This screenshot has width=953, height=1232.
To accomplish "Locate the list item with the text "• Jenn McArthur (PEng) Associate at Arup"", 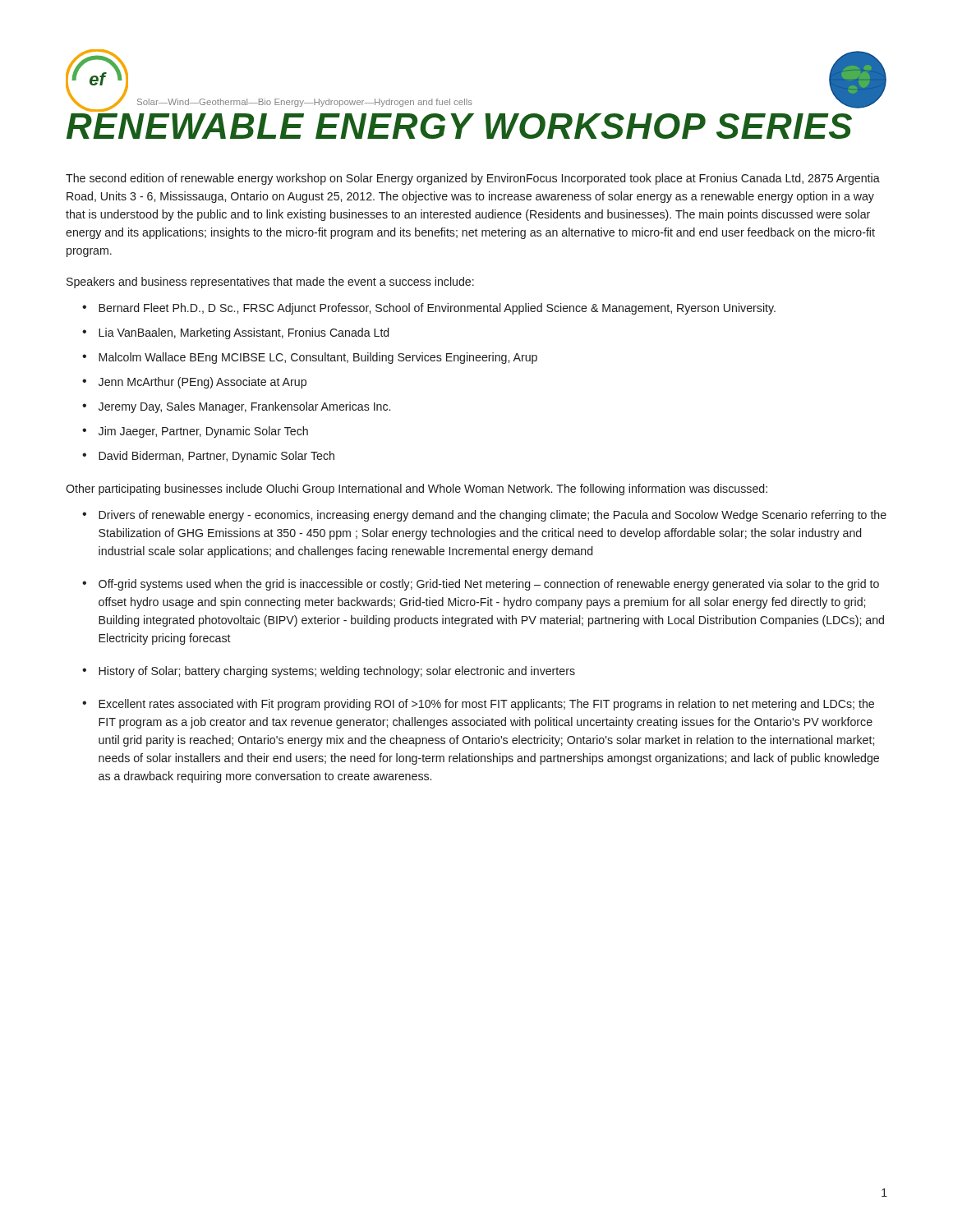I will pos(194,383).
